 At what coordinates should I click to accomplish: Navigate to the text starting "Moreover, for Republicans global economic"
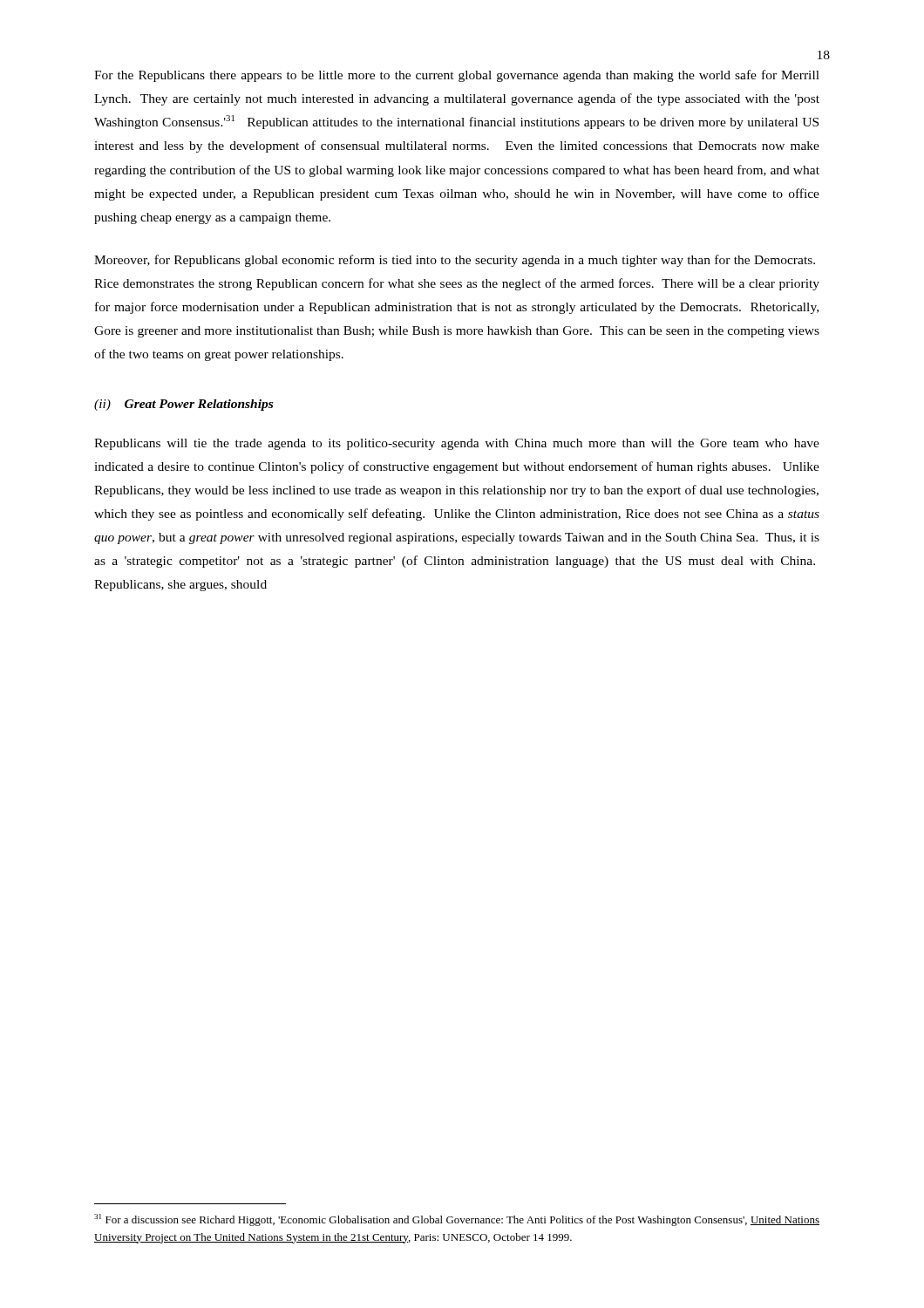point(457,307)
